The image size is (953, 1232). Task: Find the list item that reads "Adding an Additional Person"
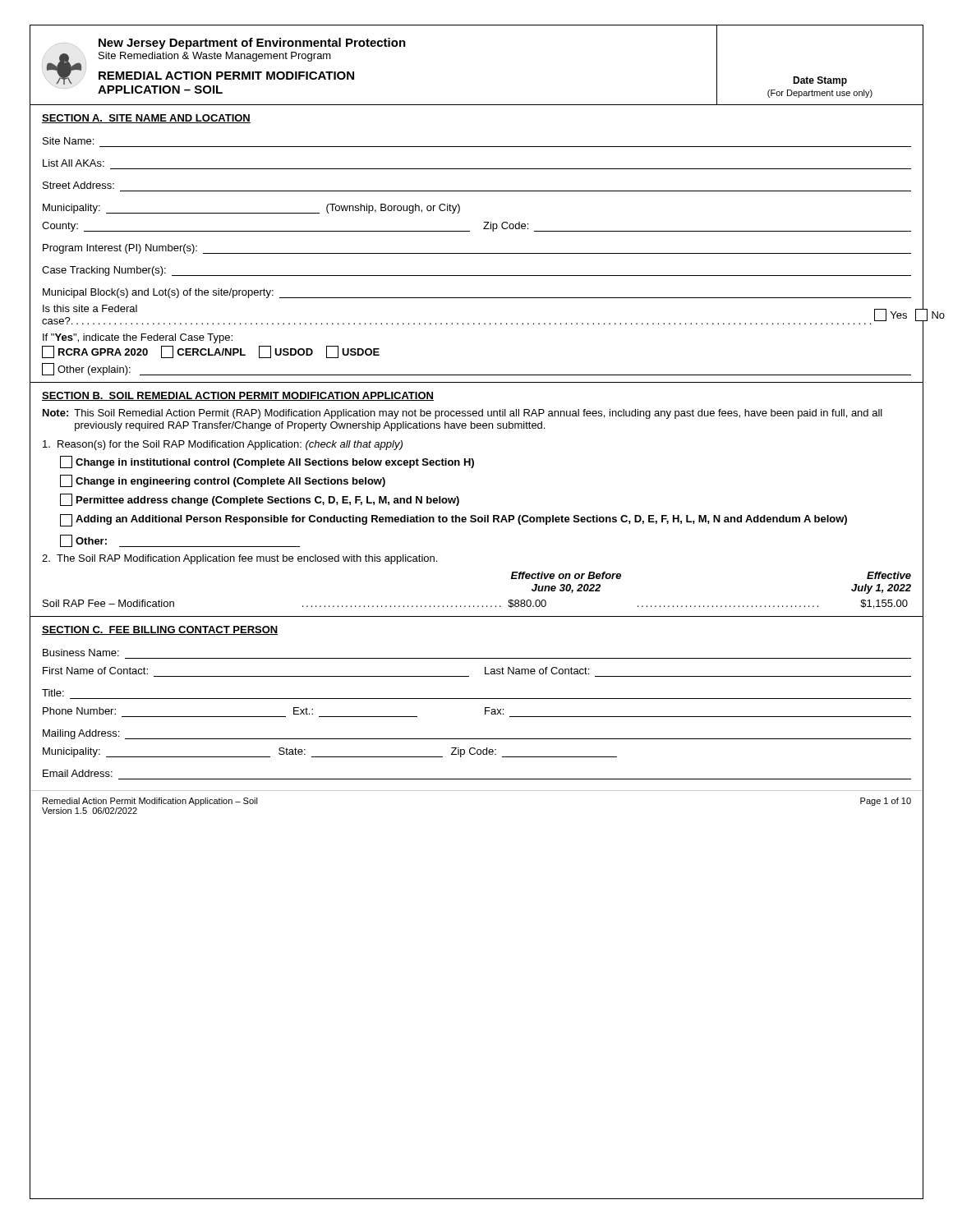(454, 519)
